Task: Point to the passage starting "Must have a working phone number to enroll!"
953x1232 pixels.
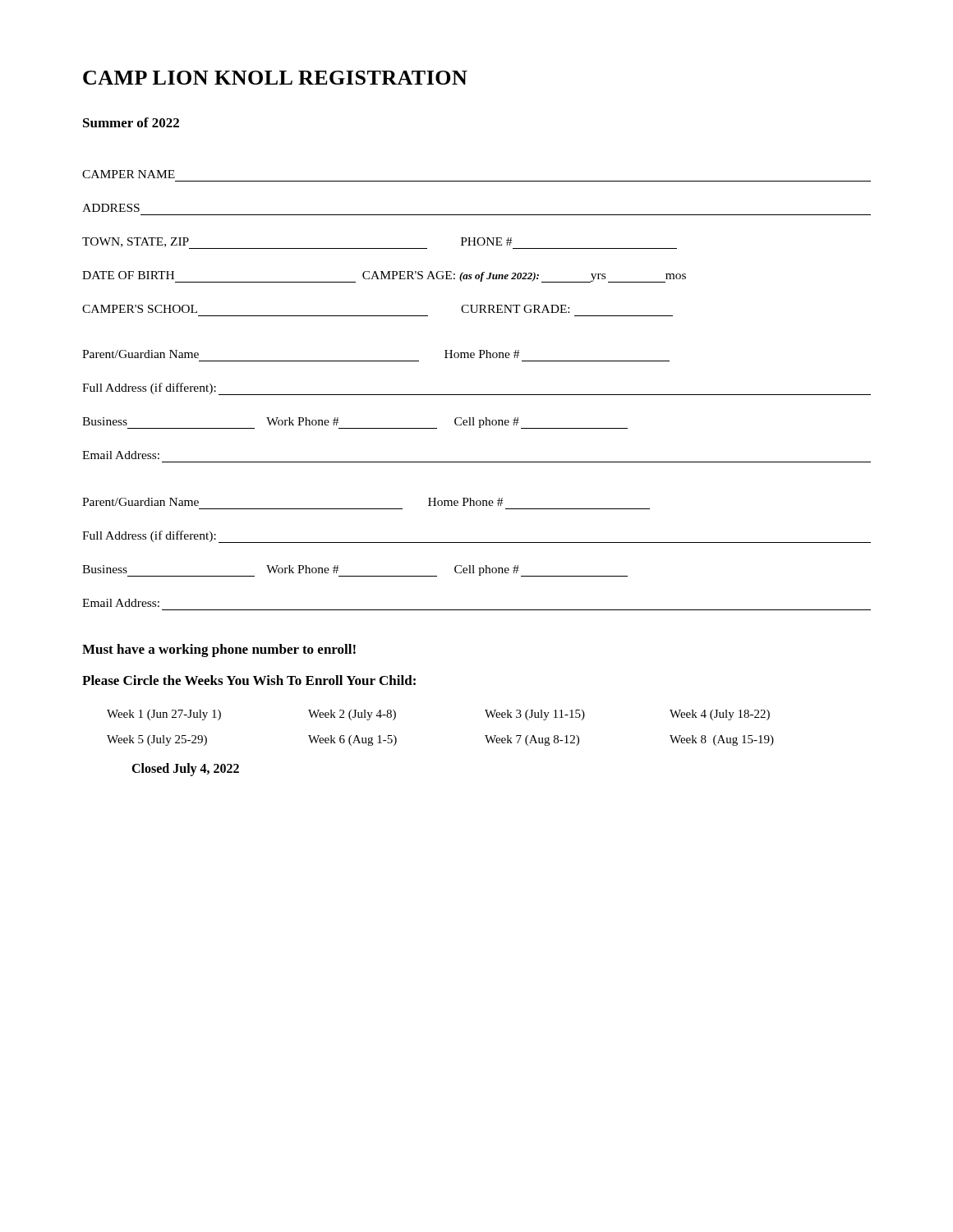Action: point(219,649)
